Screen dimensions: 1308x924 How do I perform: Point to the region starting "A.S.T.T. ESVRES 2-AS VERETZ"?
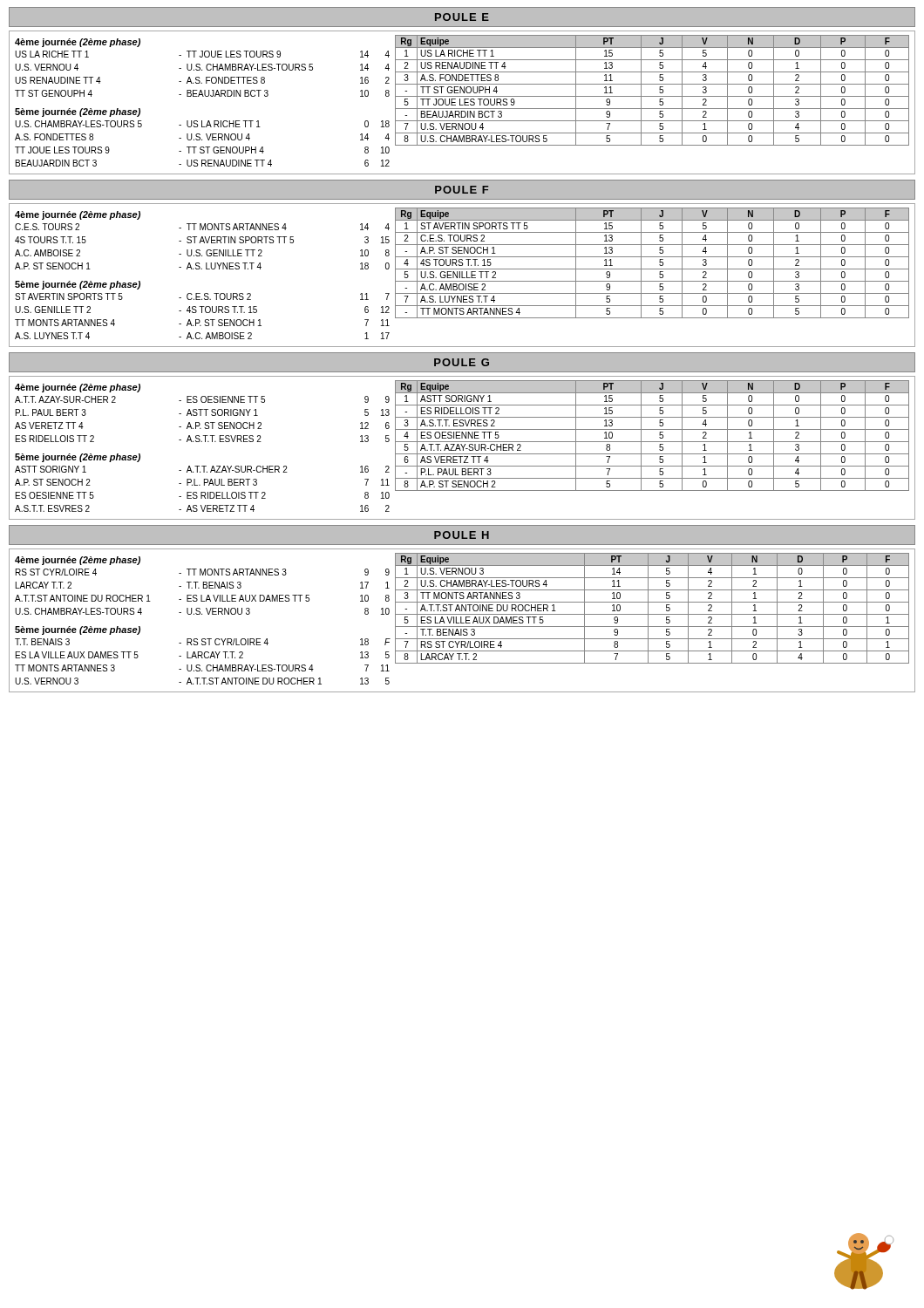coord(202,509)
